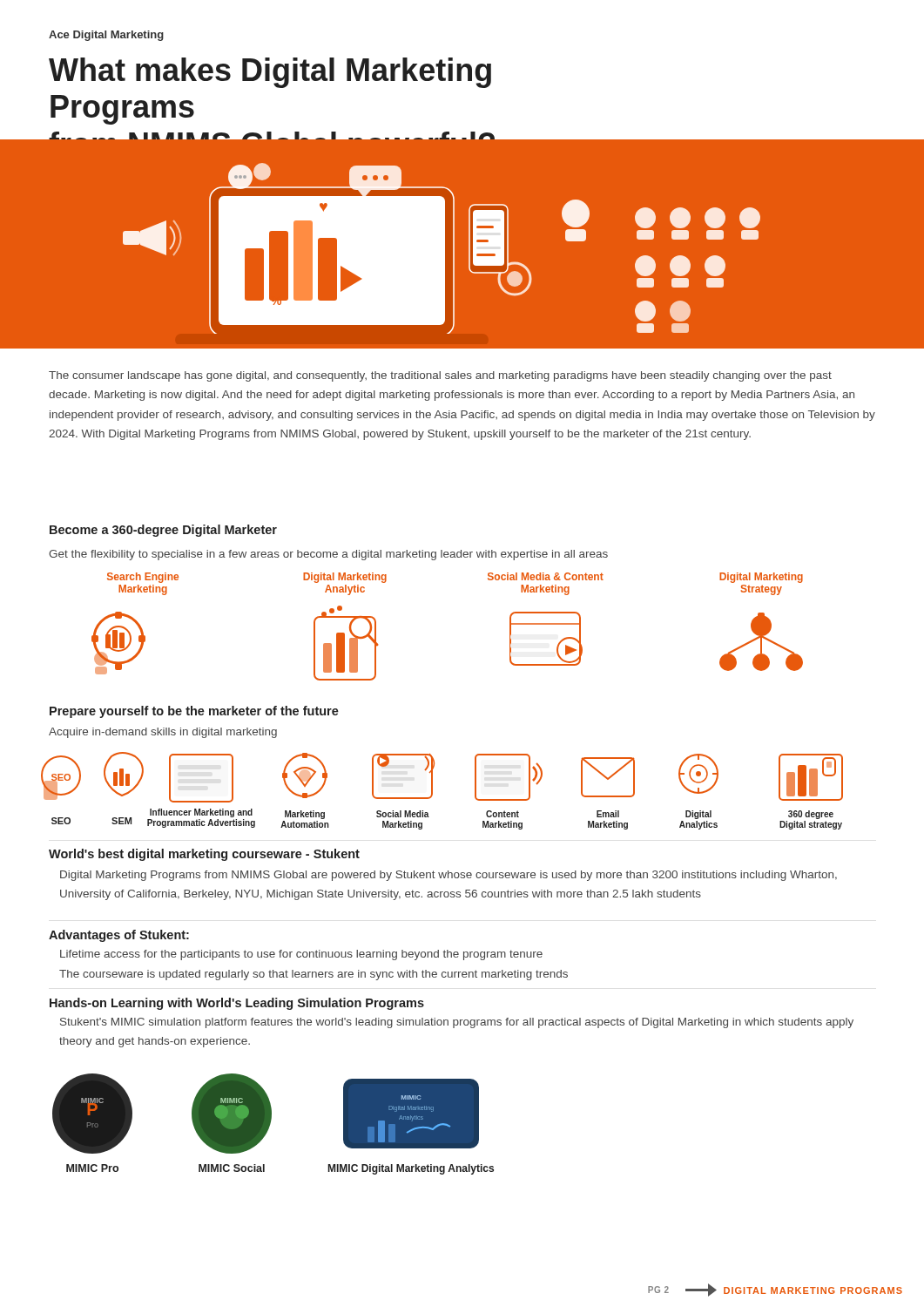Locate the title
The image size is (924, 1307).
tap(345, 108)
